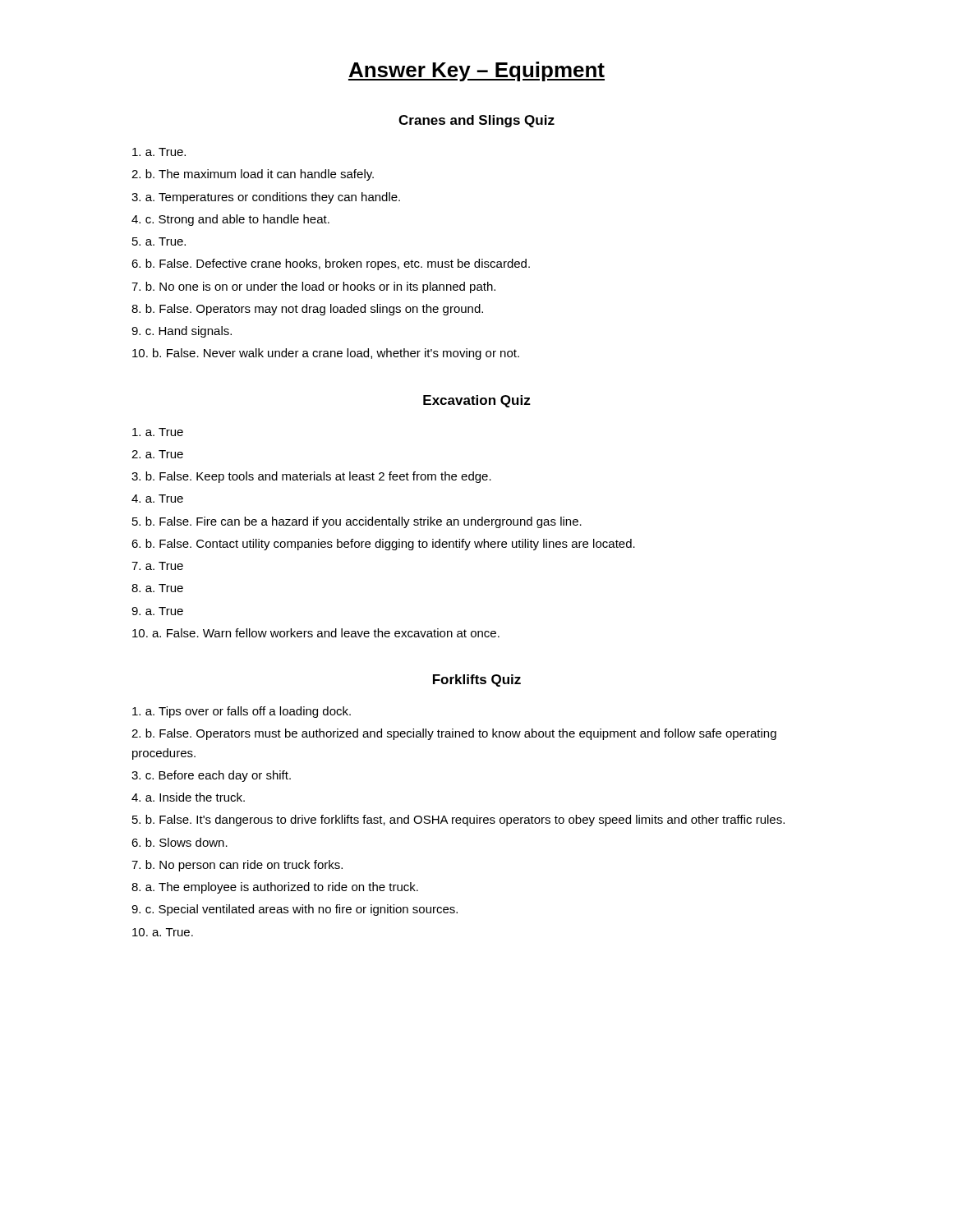
Task: Click on the text block starting "9. c. Special ventilated areas"
Action: click(295, 909)
